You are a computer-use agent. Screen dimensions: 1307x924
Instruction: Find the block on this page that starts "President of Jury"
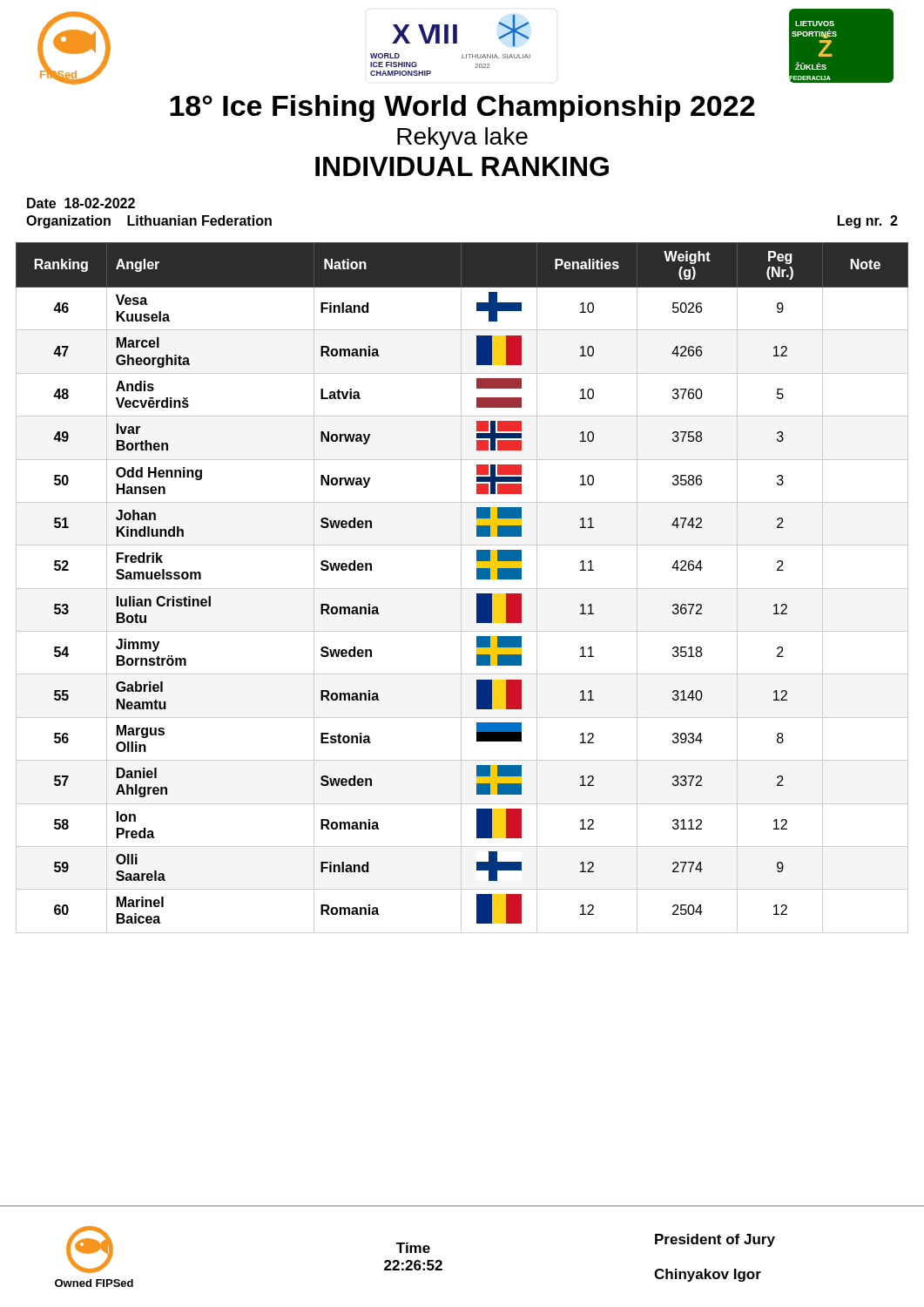715,1240
